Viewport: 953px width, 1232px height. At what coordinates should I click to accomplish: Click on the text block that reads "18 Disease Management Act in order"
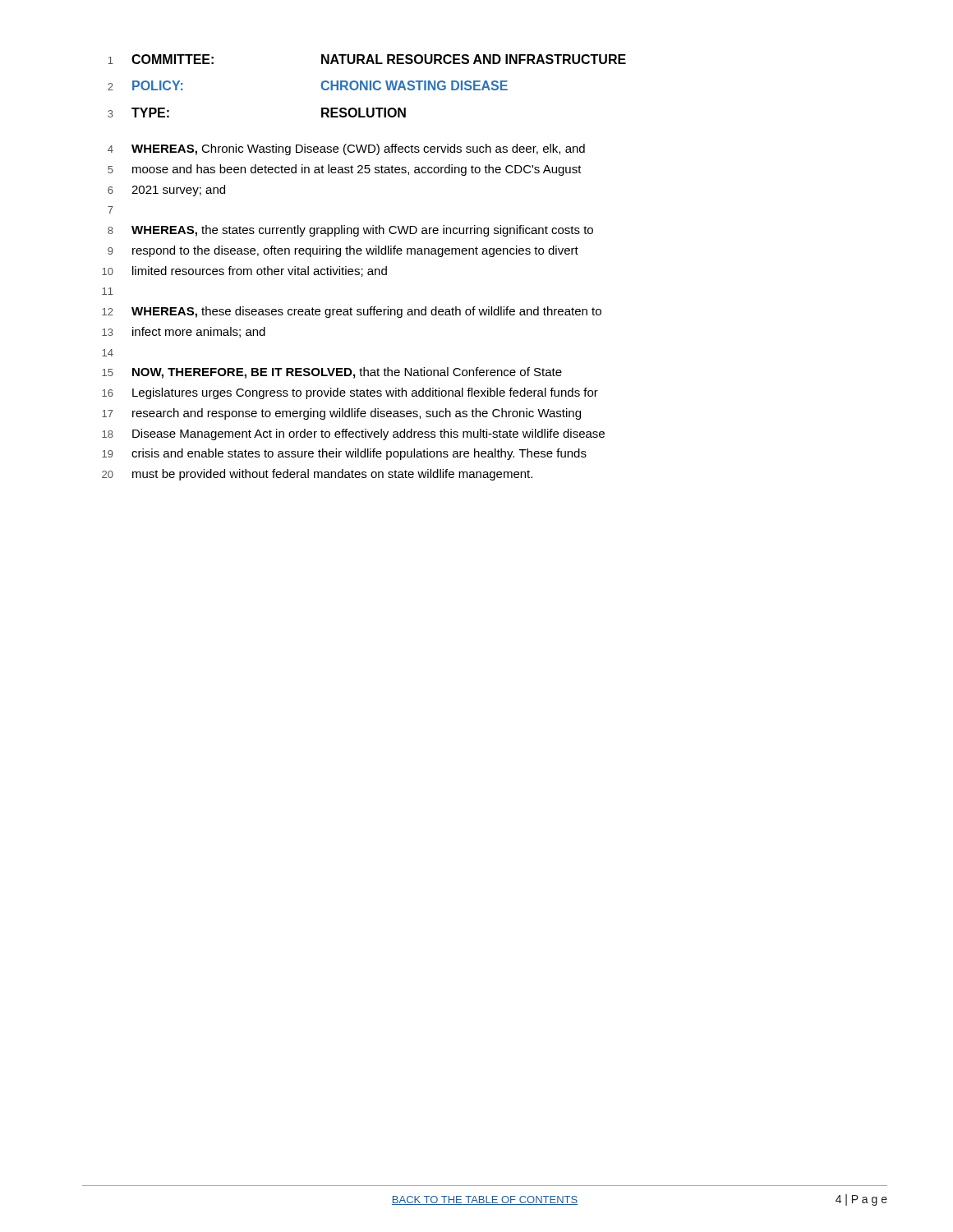[x=485, y=434]
